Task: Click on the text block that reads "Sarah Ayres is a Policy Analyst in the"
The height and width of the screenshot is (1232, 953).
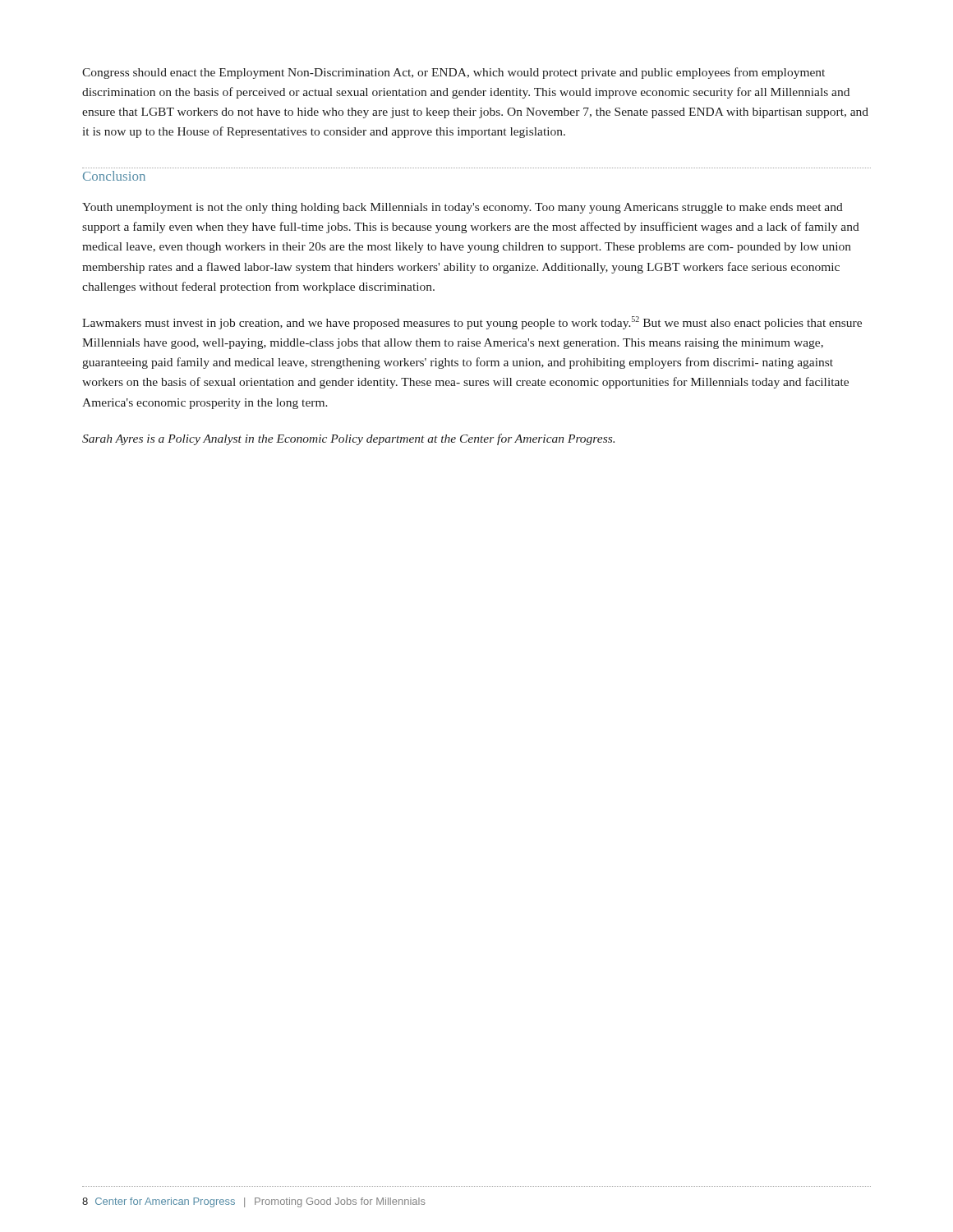Action: [x=476, y=439]
